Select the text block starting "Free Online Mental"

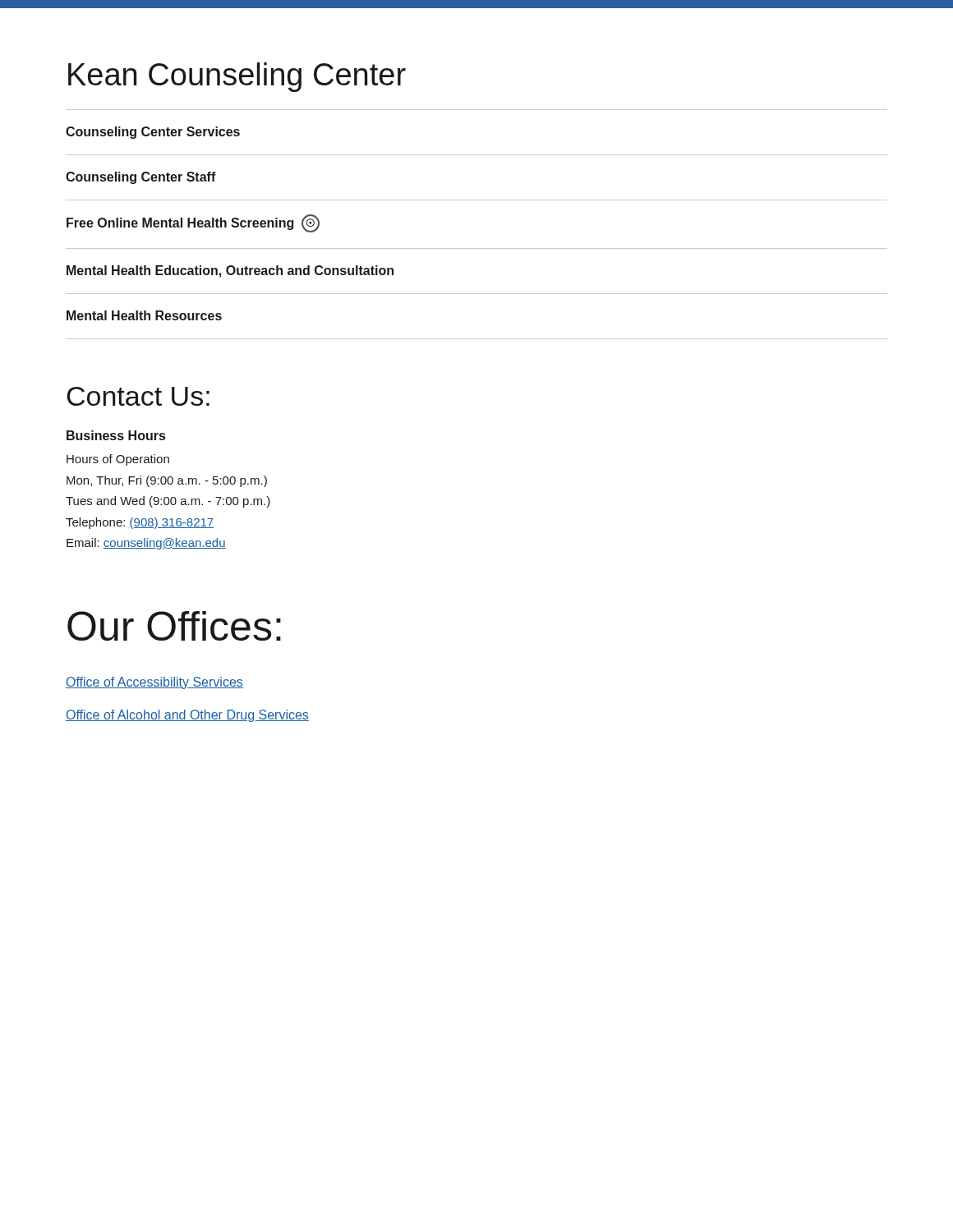(x=193, y=223)
